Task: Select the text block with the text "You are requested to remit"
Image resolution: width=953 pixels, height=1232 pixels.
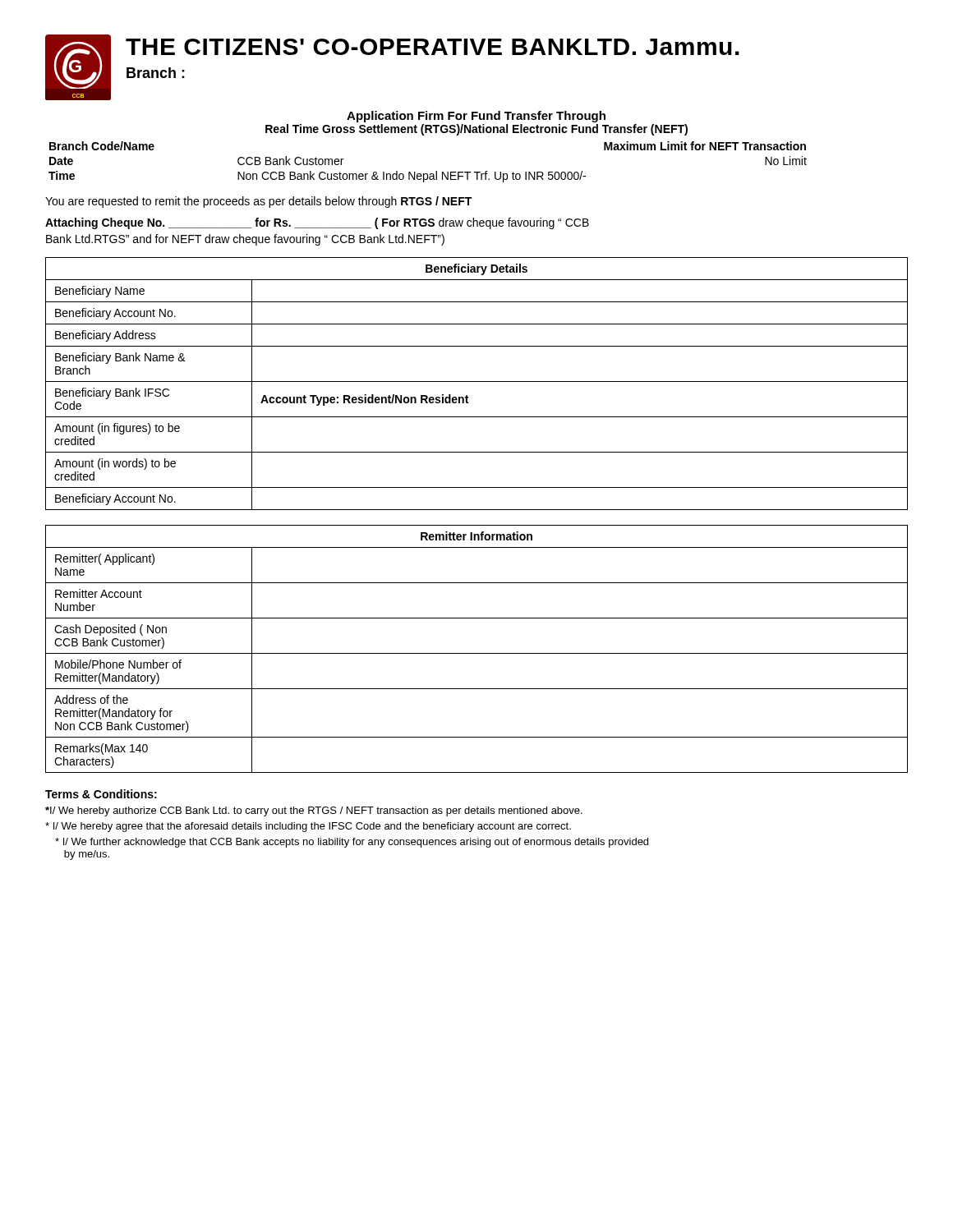Action: [259, 201]
